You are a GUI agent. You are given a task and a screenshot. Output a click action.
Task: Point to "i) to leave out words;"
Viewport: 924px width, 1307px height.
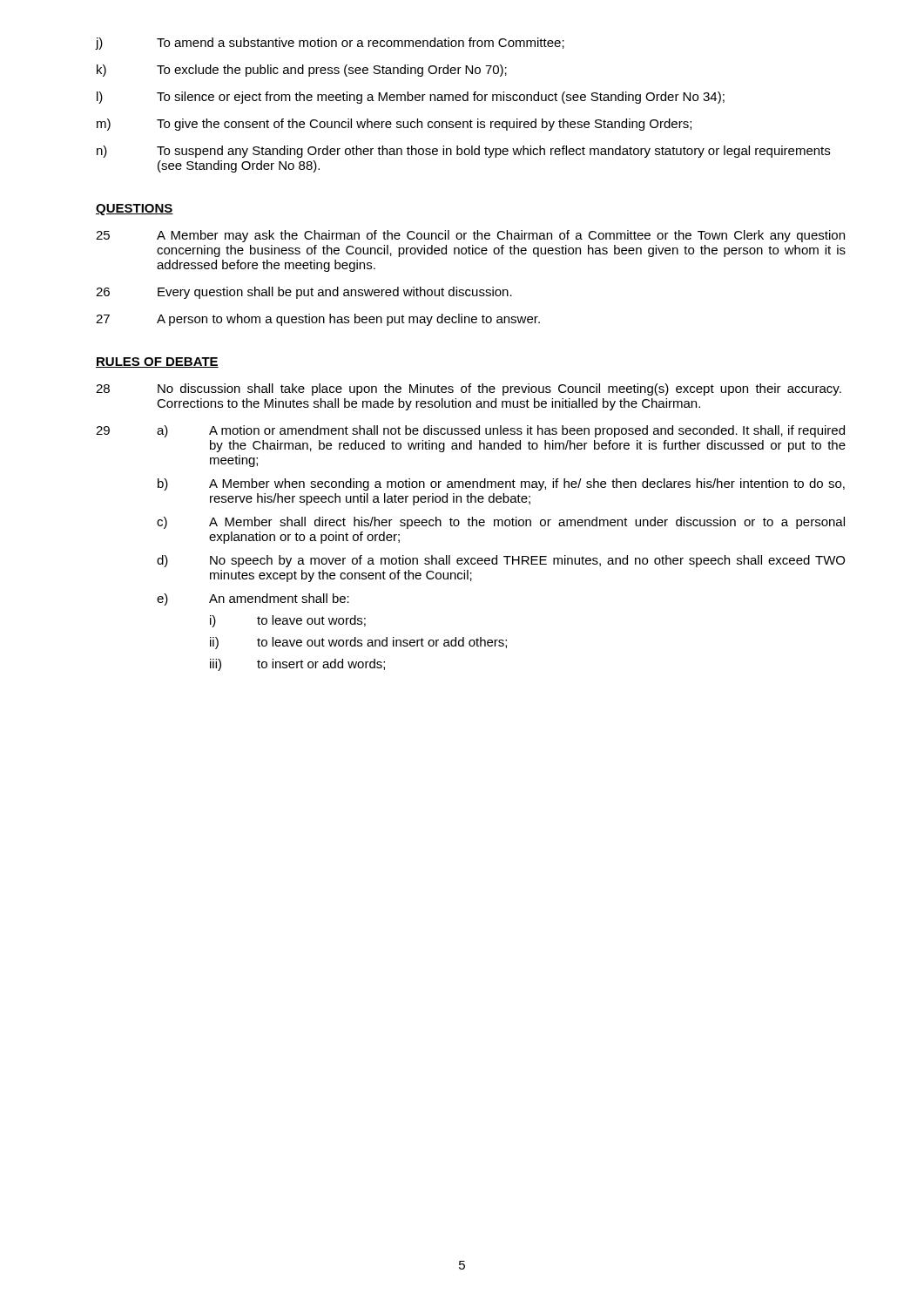point(288,621)
